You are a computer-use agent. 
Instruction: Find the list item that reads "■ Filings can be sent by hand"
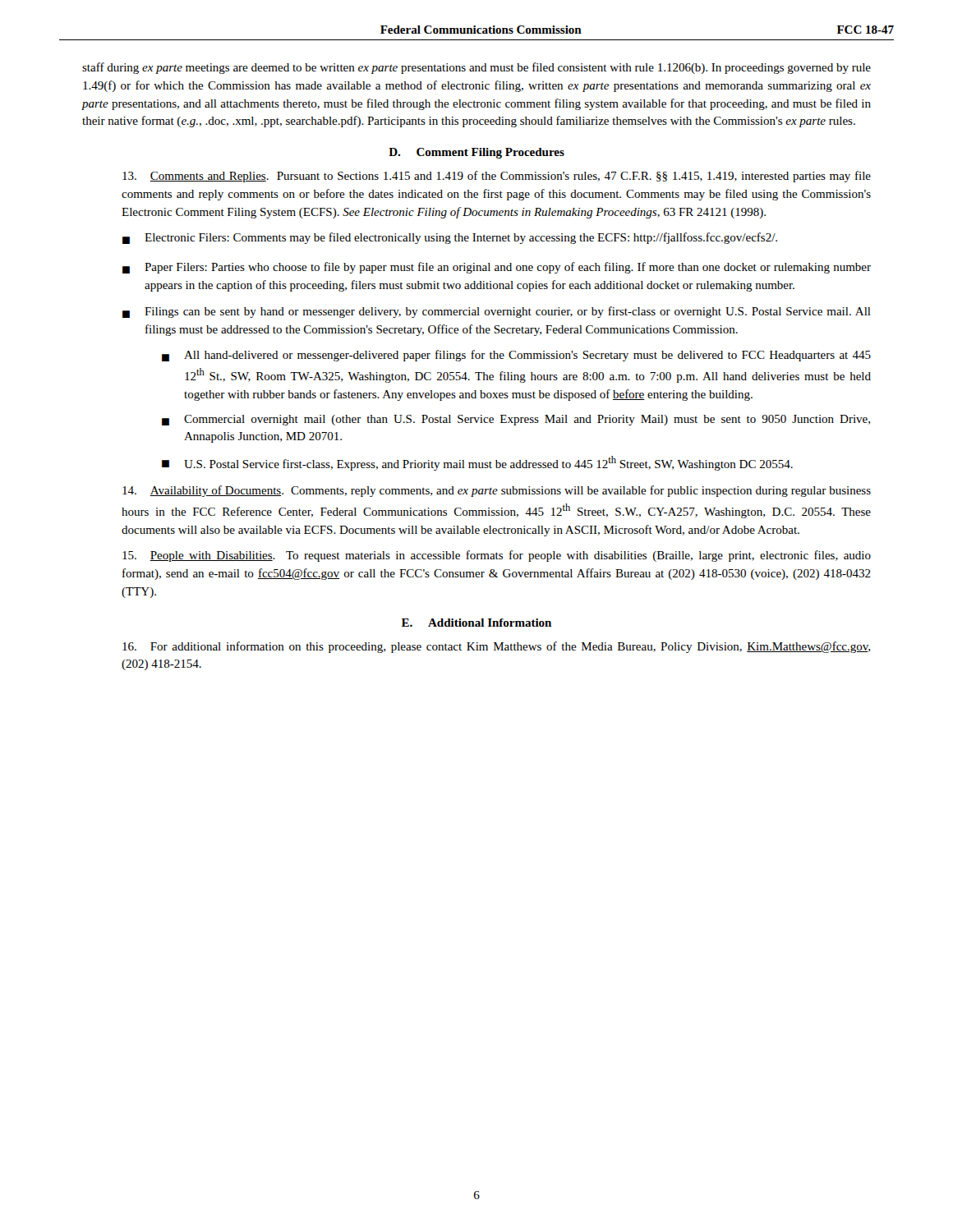click(x=496, y=321)
